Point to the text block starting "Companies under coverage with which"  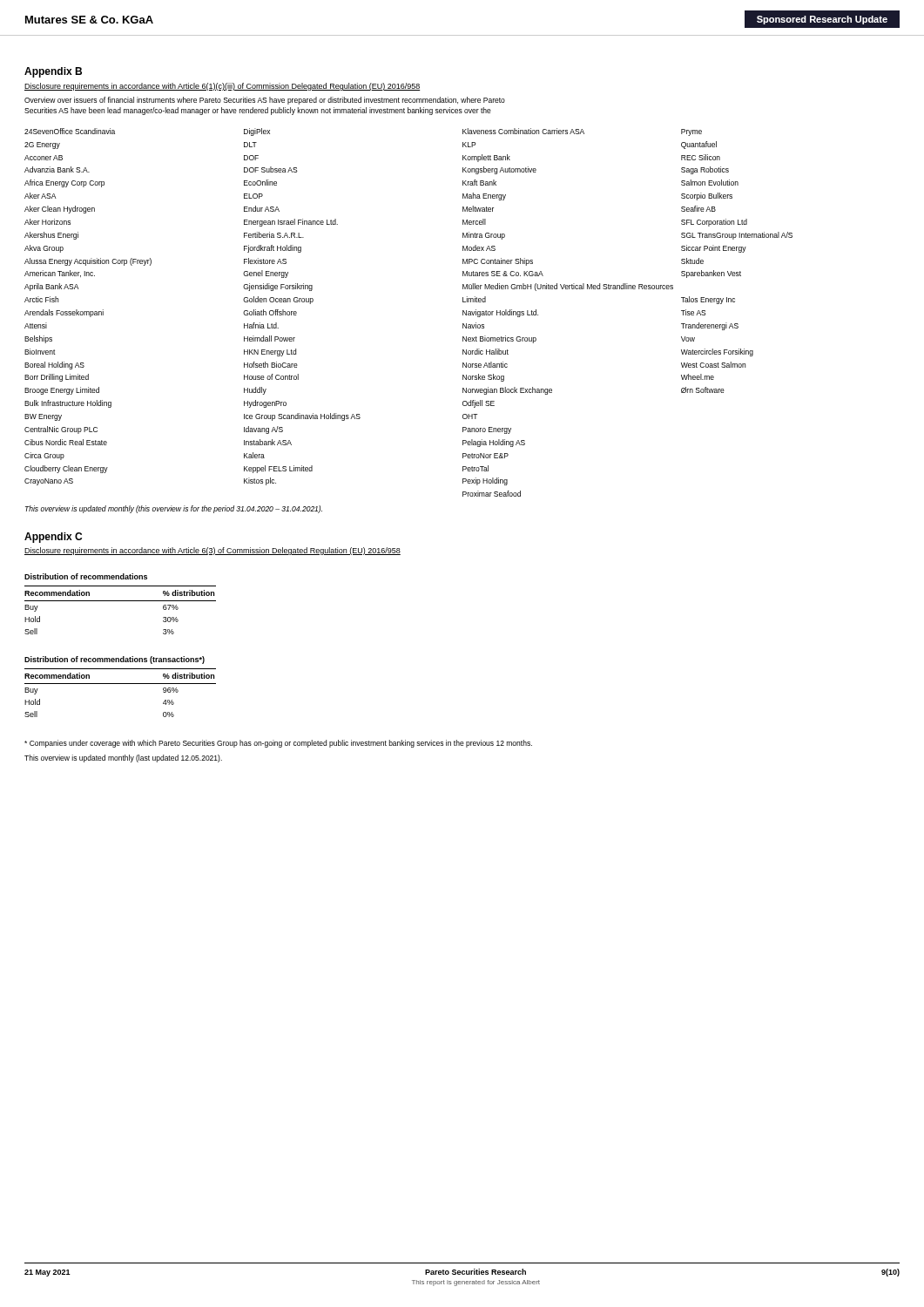coord(278,743)
